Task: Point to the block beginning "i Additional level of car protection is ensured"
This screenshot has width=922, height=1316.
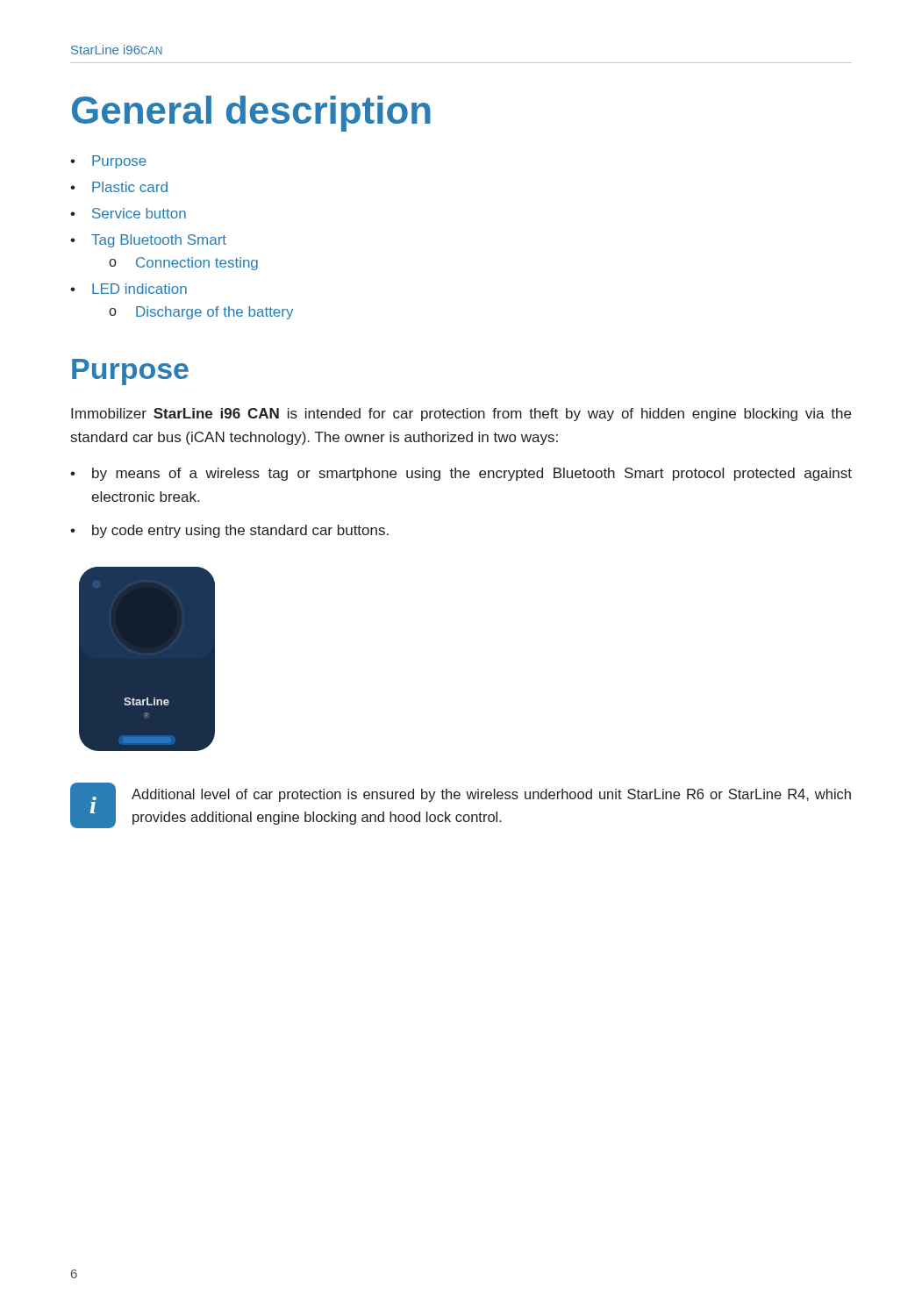Action: click(461, 806)
